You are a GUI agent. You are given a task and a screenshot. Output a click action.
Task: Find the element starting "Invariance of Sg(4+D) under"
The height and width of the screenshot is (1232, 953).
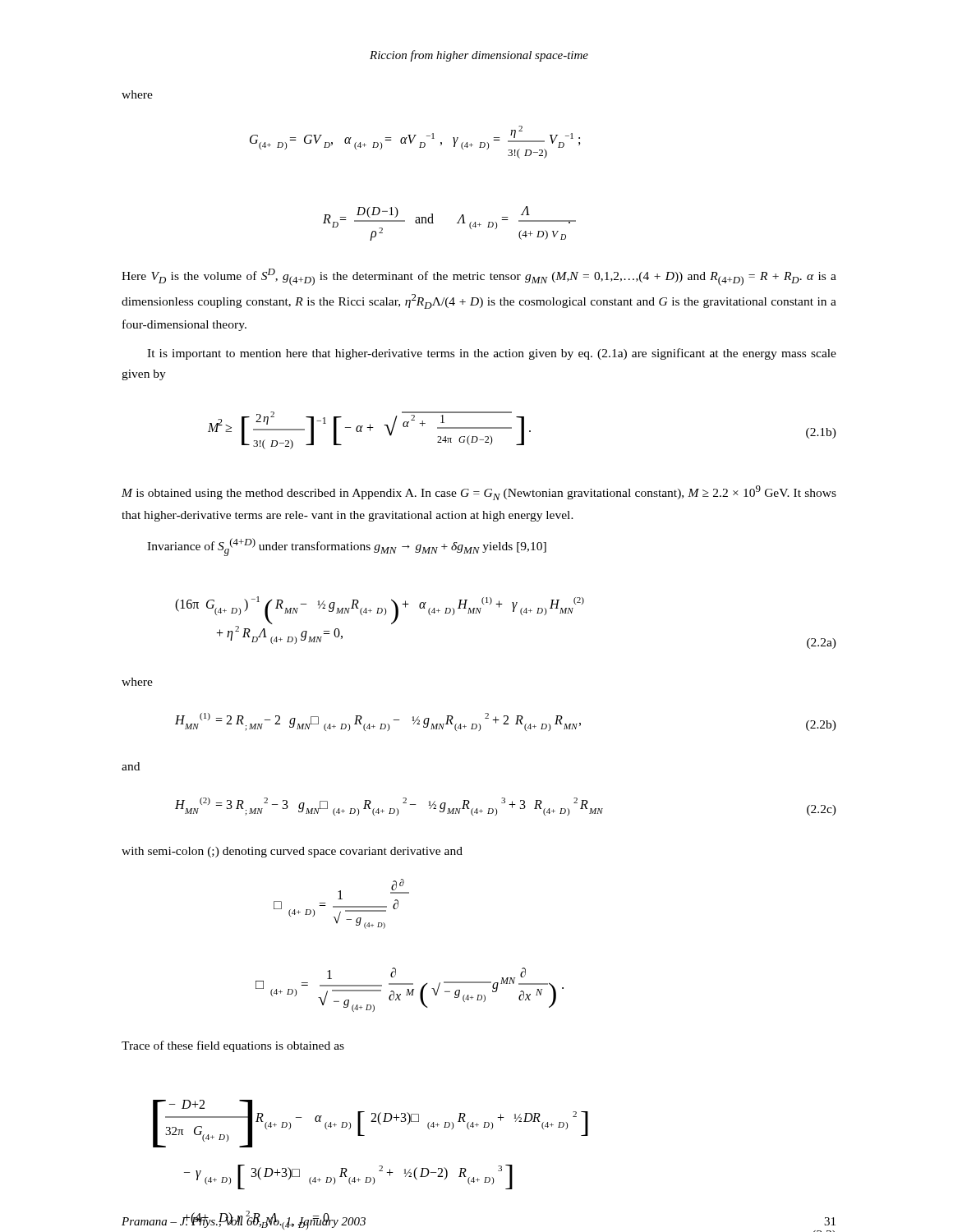click(x=347, y=546)
